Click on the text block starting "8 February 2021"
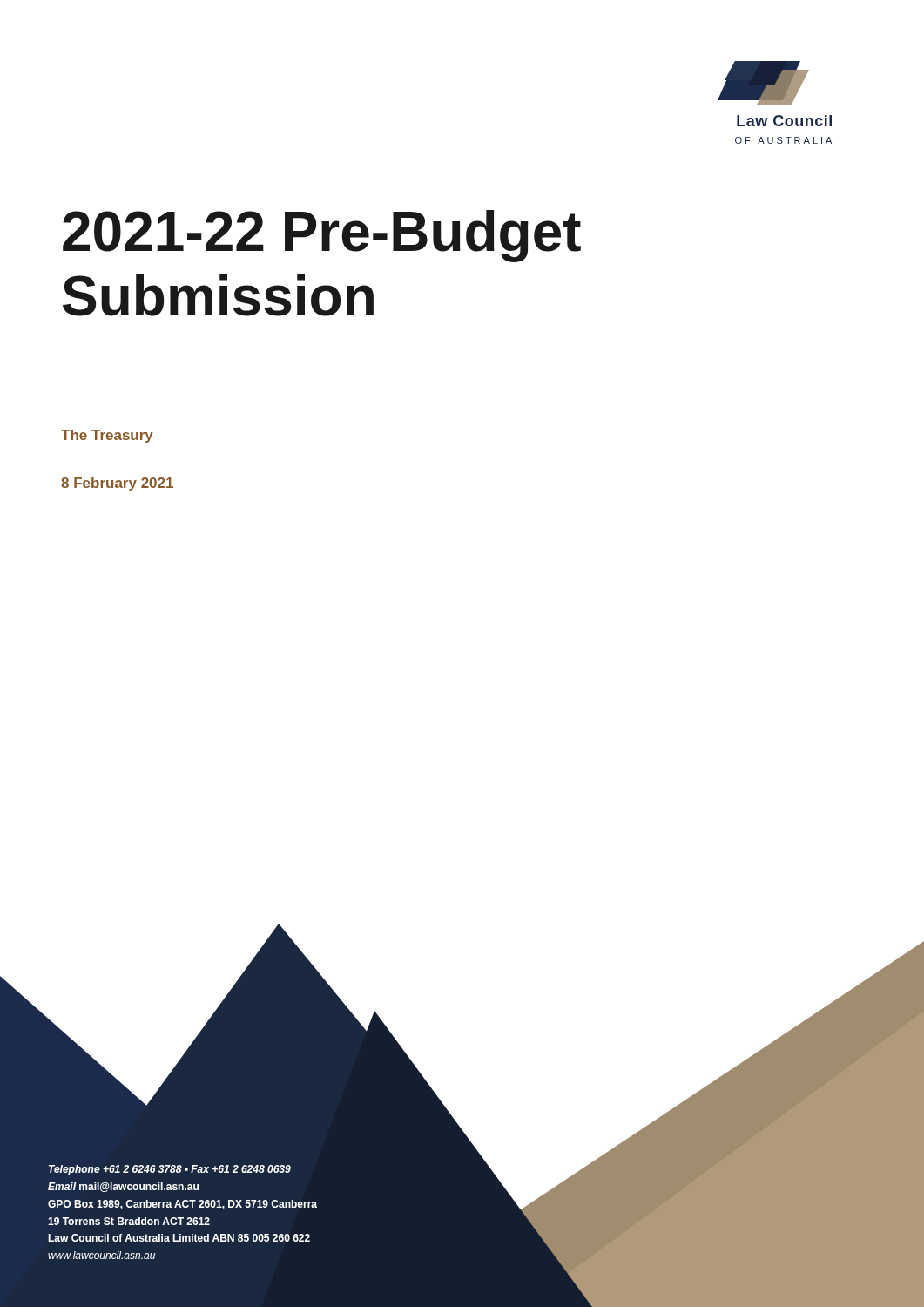Viewport: 924px width, 1307px height. (117, 483)
